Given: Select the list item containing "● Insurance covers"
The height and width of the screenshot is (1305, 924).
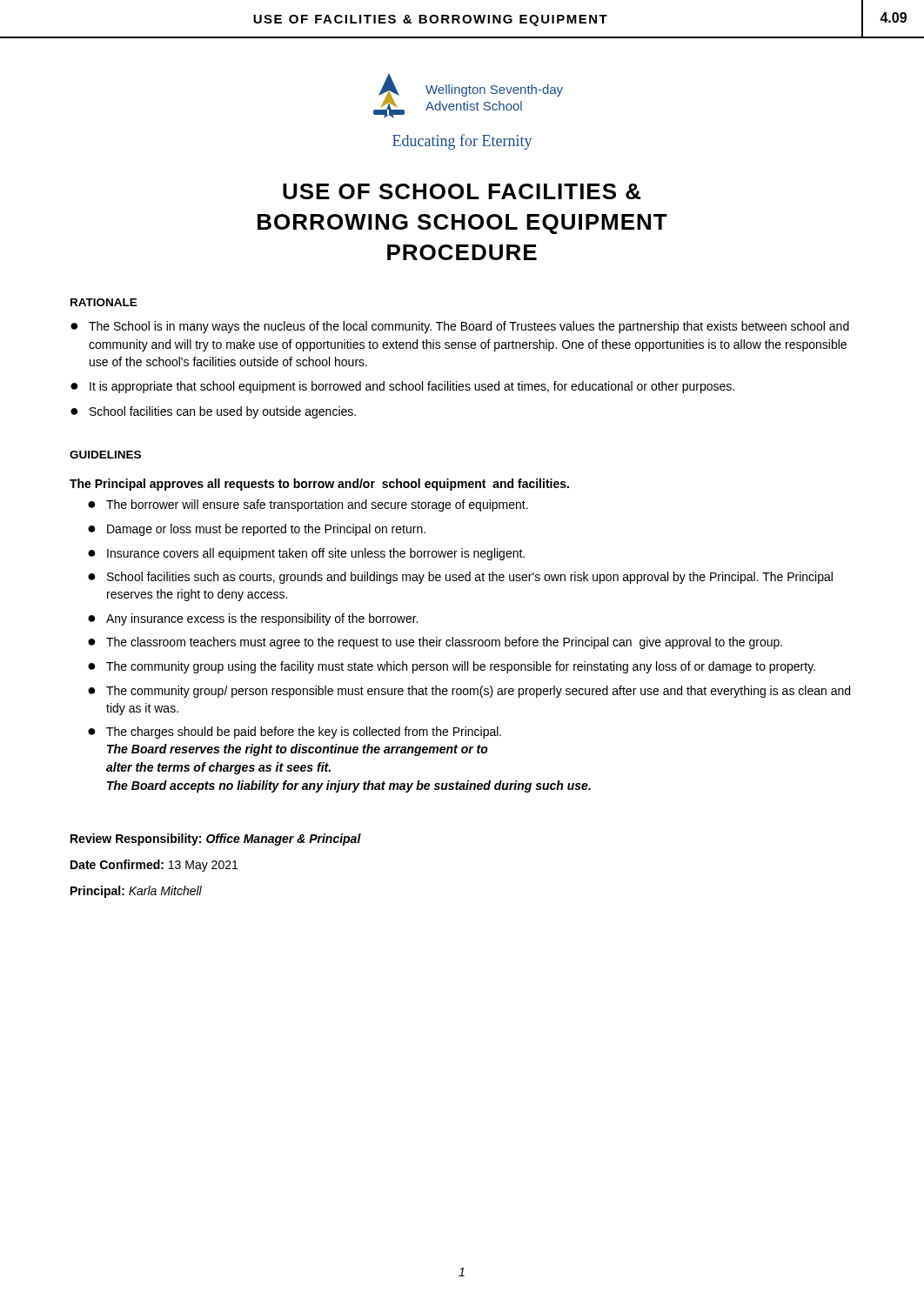Looking at the screenshot, I should (471, 553).
